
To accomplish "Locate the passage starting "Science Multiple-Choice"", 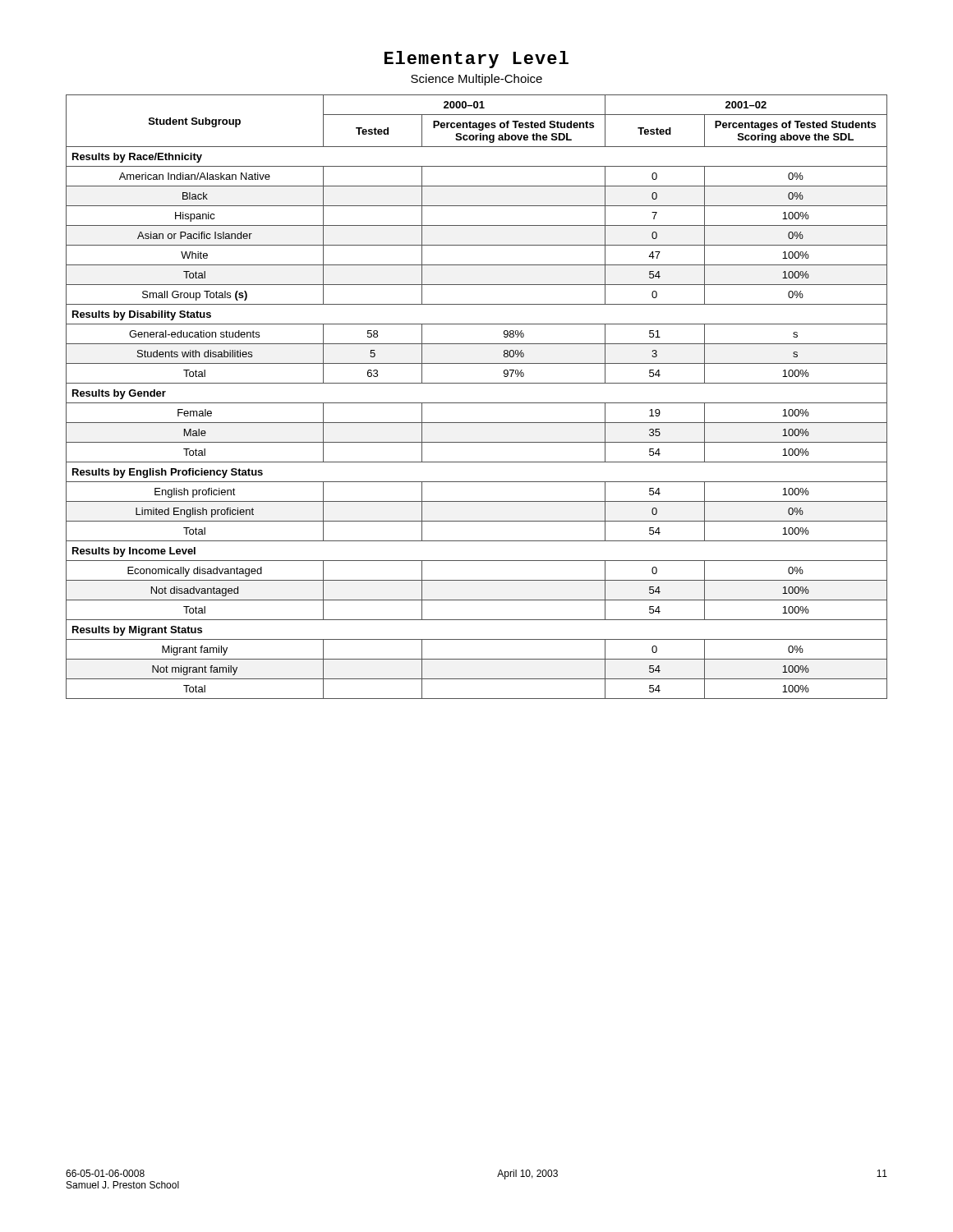I will coord(476,78).
